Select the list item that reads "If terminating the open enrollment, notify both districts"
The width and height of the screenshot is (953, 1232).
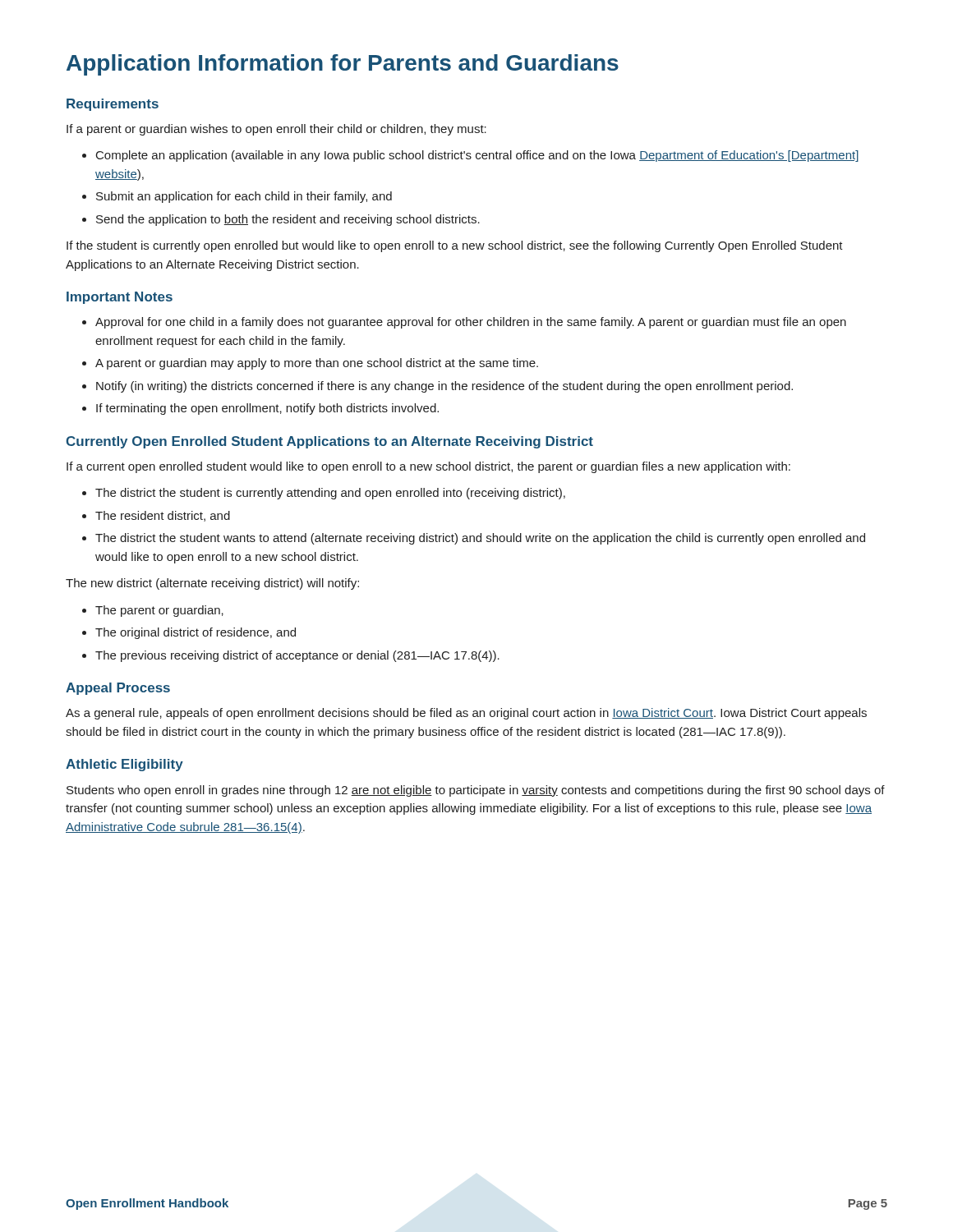268,408
